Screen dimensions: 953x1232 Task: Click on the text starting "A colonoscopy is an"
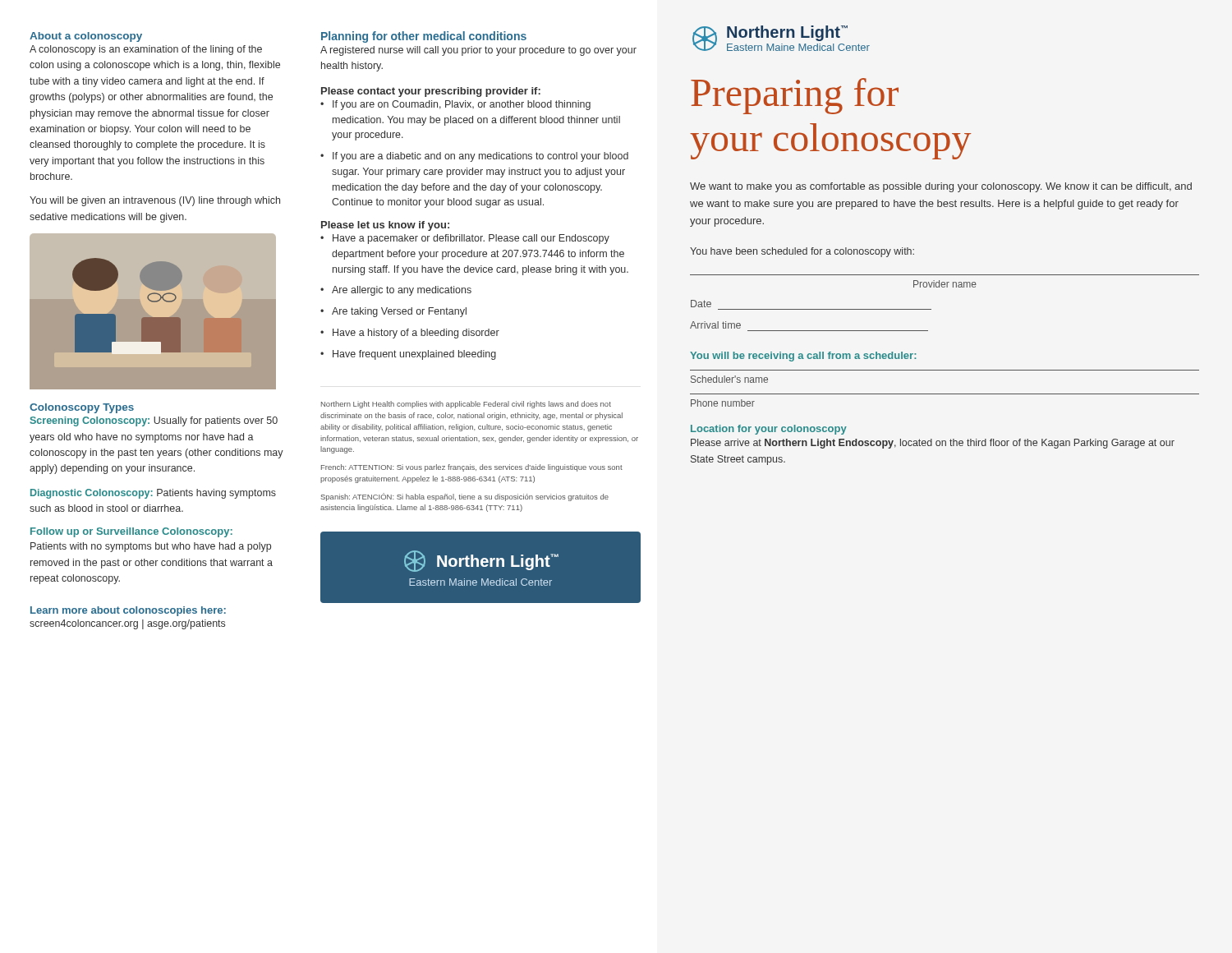click(155, 113)
